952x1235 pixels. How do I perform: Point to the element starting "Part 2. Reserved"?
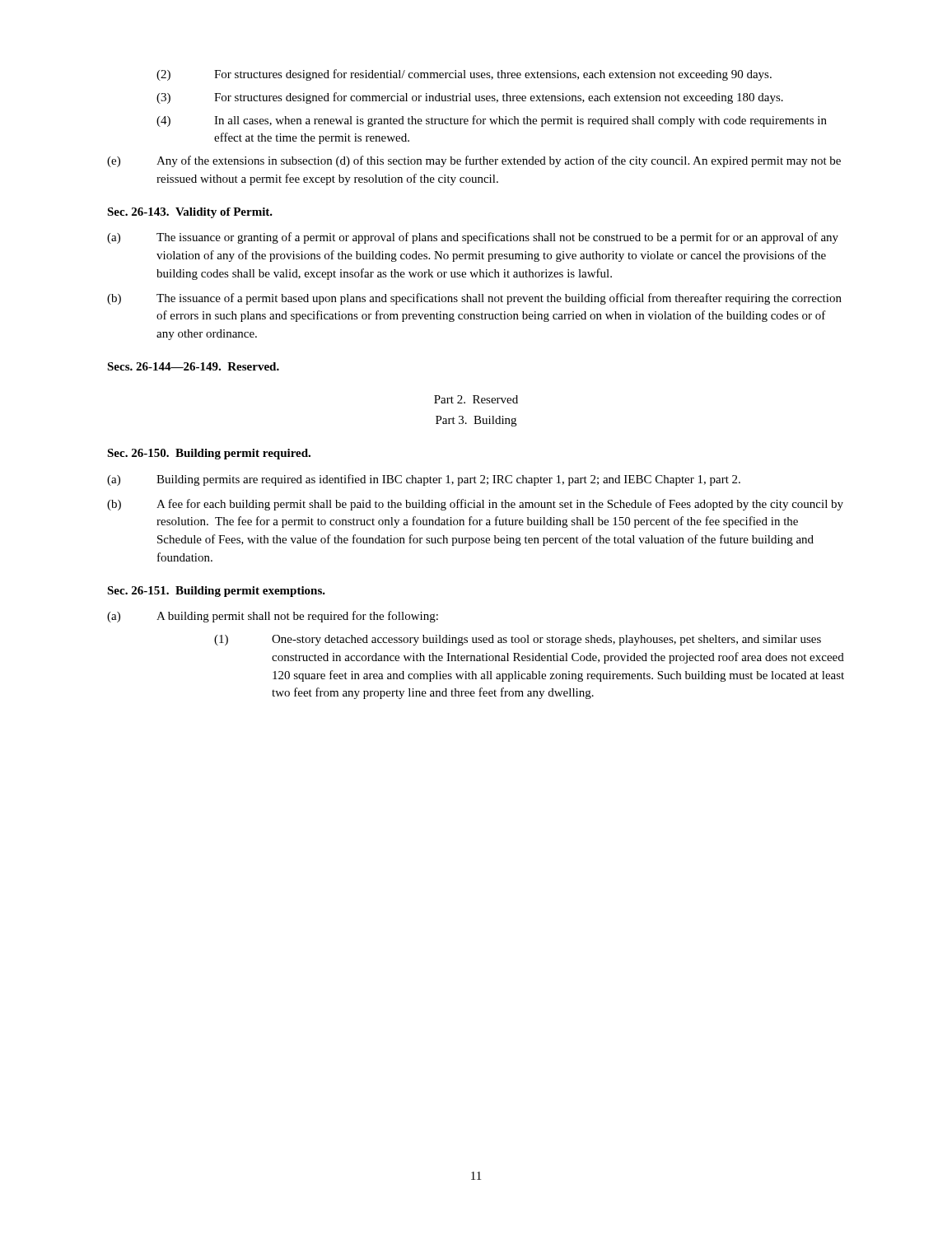tap(476, 399)
